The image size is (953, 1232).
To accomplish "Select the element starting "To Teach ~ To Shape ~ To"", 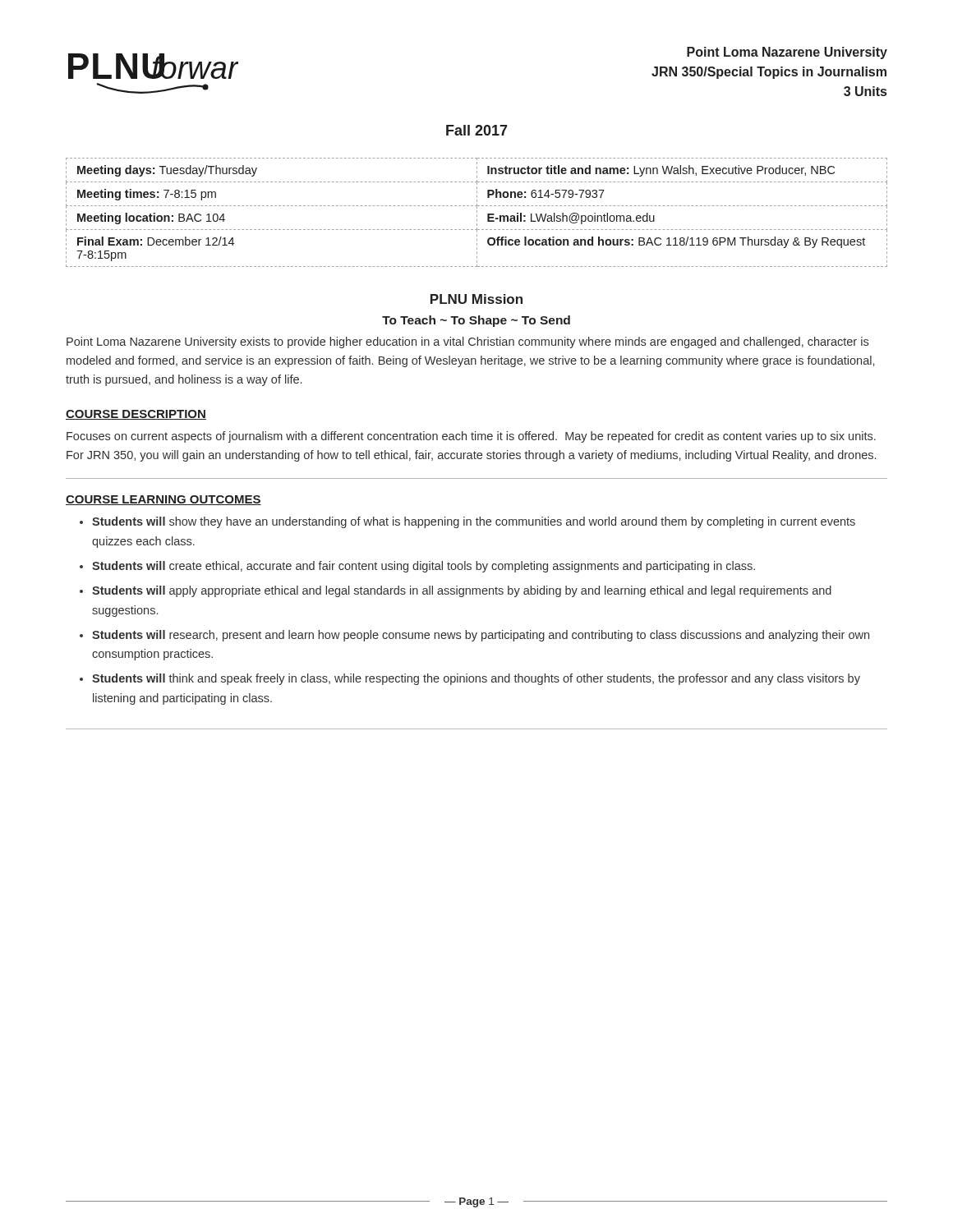I will (476, 320).
